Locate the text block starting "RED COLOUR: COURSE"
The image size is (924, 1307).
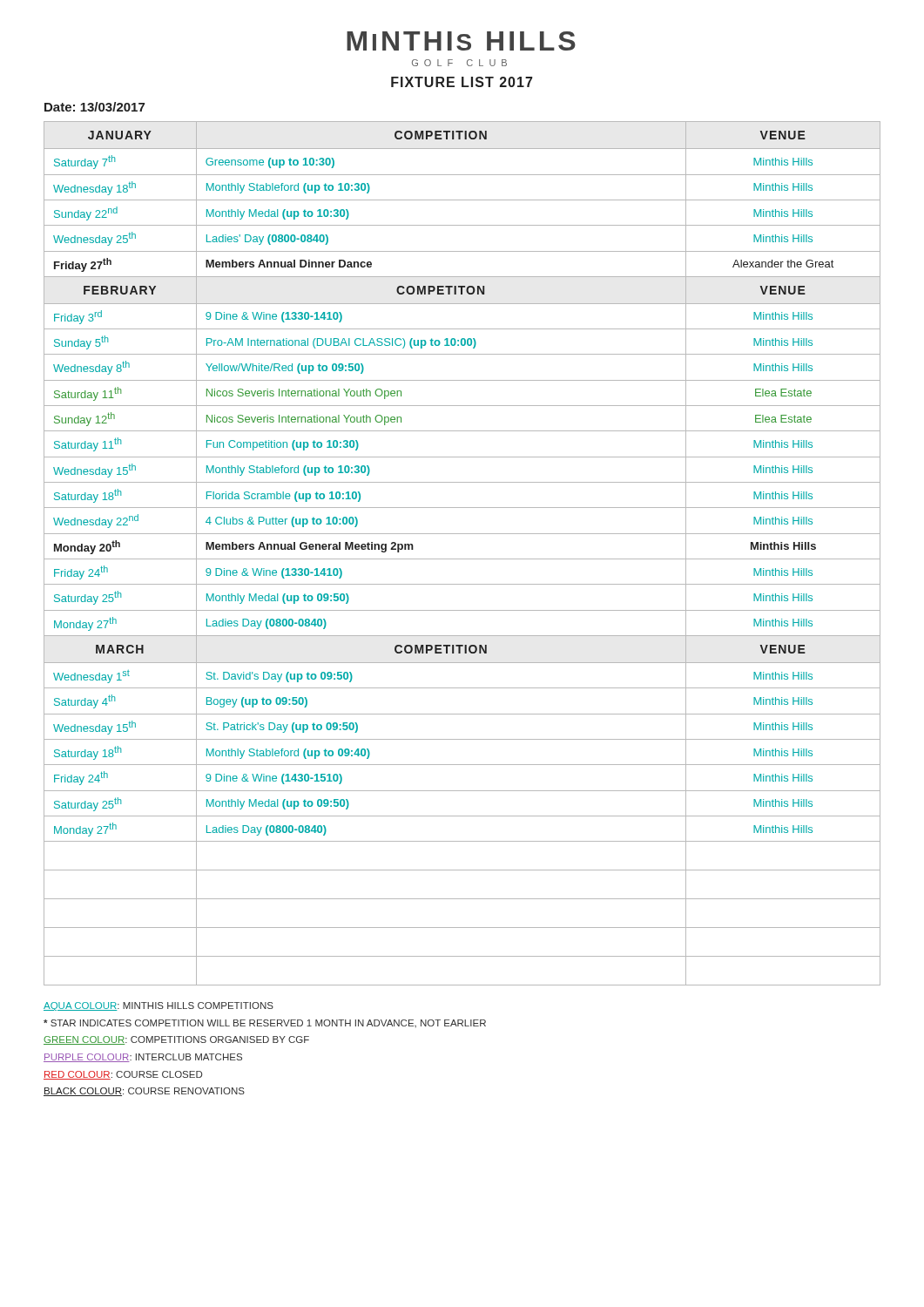coord(123,1074)
